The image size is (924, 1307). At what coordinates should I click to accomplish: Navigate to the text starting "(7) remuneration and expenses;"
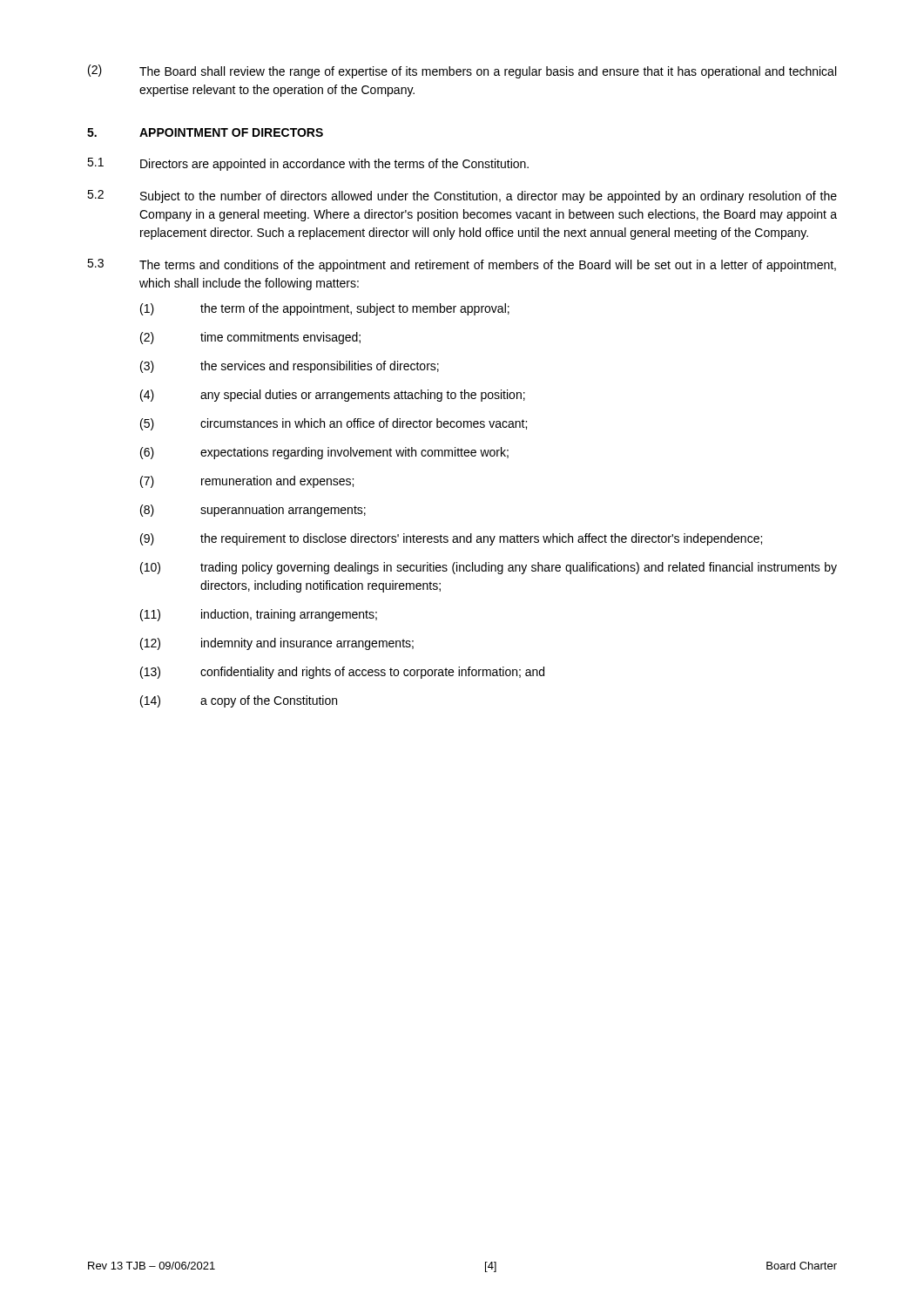click(247, 482)
